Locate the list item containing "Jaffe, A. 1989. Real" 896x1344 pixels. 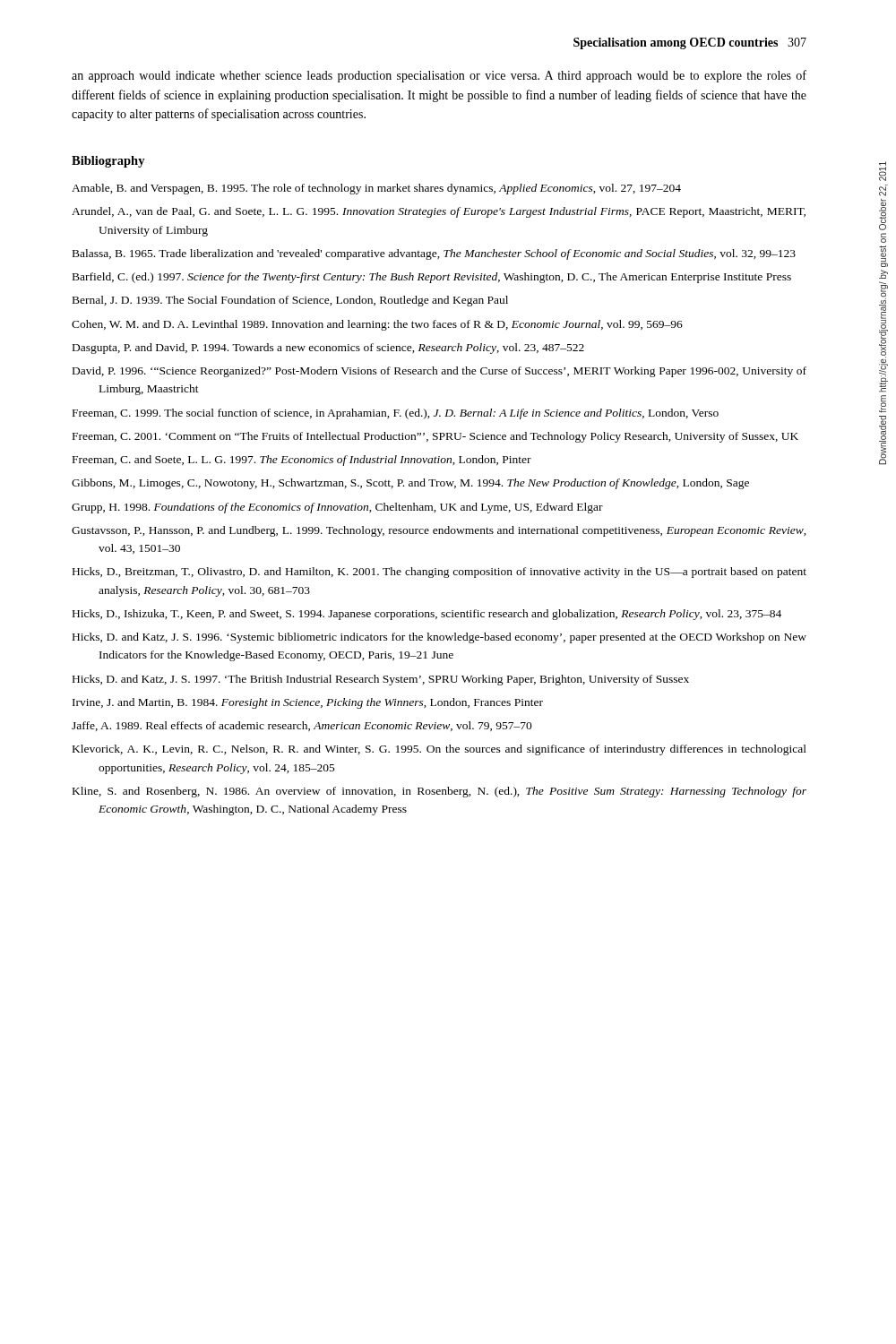[302, 725]
